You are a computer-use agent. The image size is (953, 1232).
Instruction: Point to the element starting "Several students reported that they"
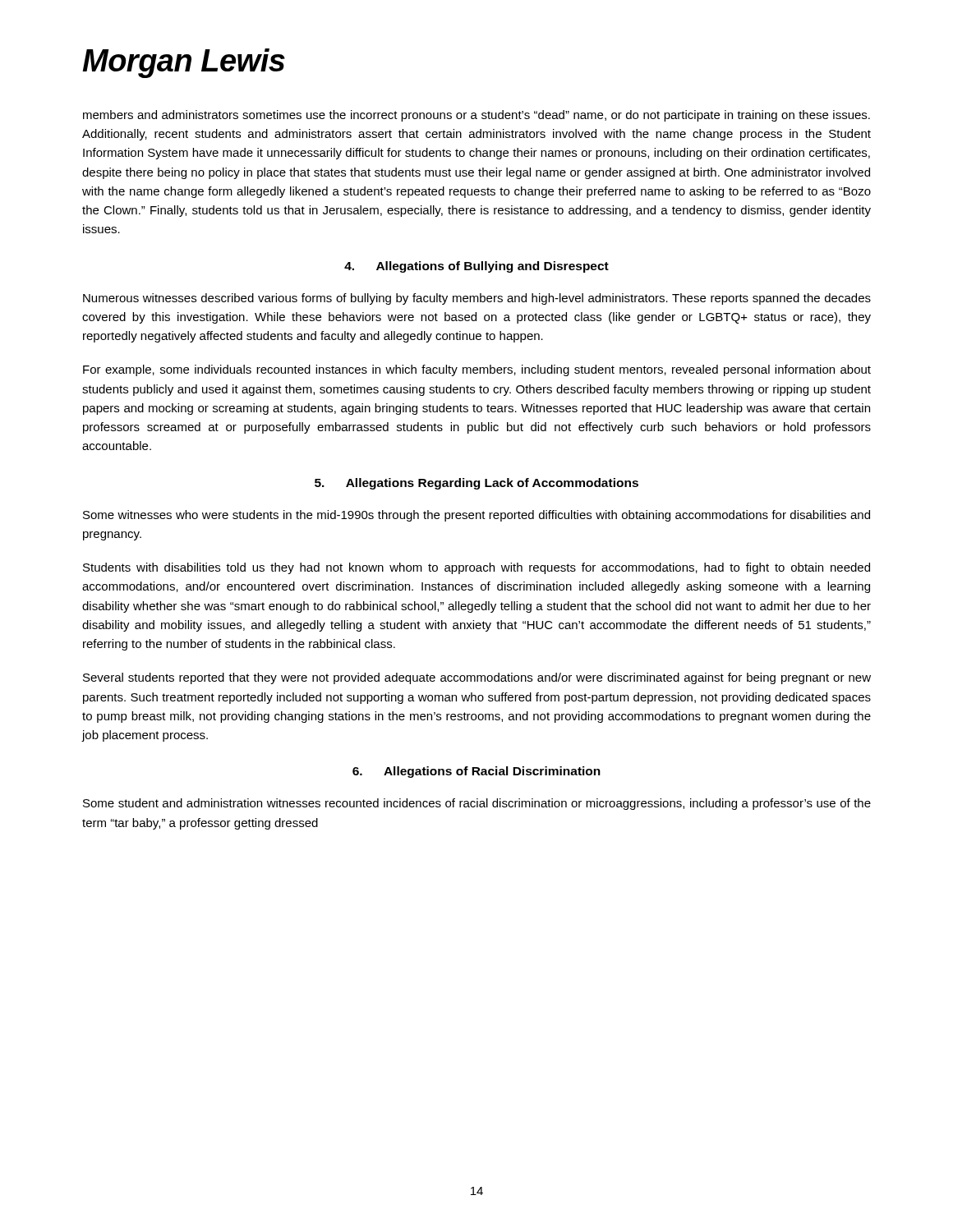tap(476, 706)
